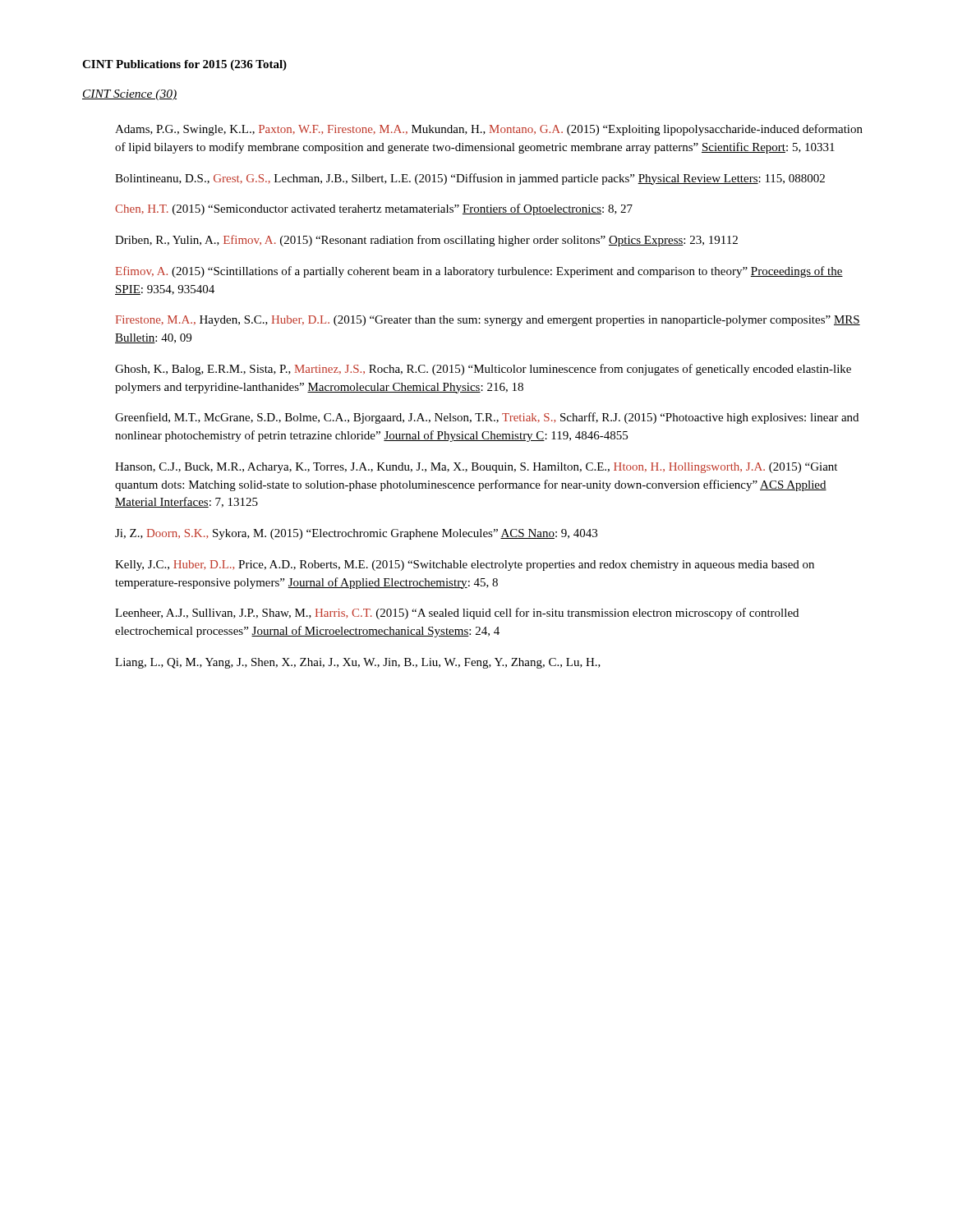Select the region starting "CINT Publications for"
Screen dimensions: 1232x953
(184, 64)
